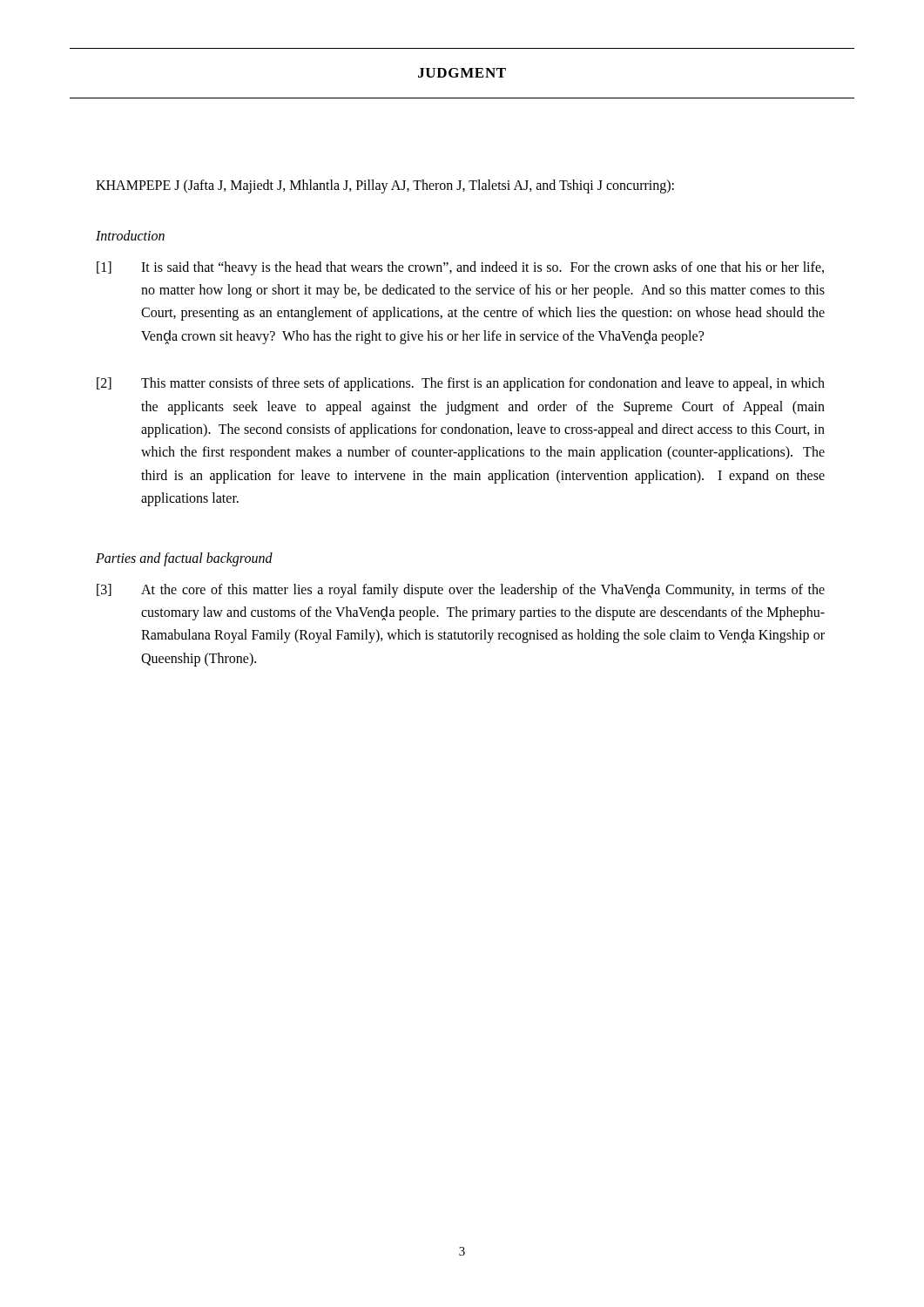924x1307 pixels.
Task: Find the block starting "[3]At the core of this matter lies a"
Action: point(460,624)
